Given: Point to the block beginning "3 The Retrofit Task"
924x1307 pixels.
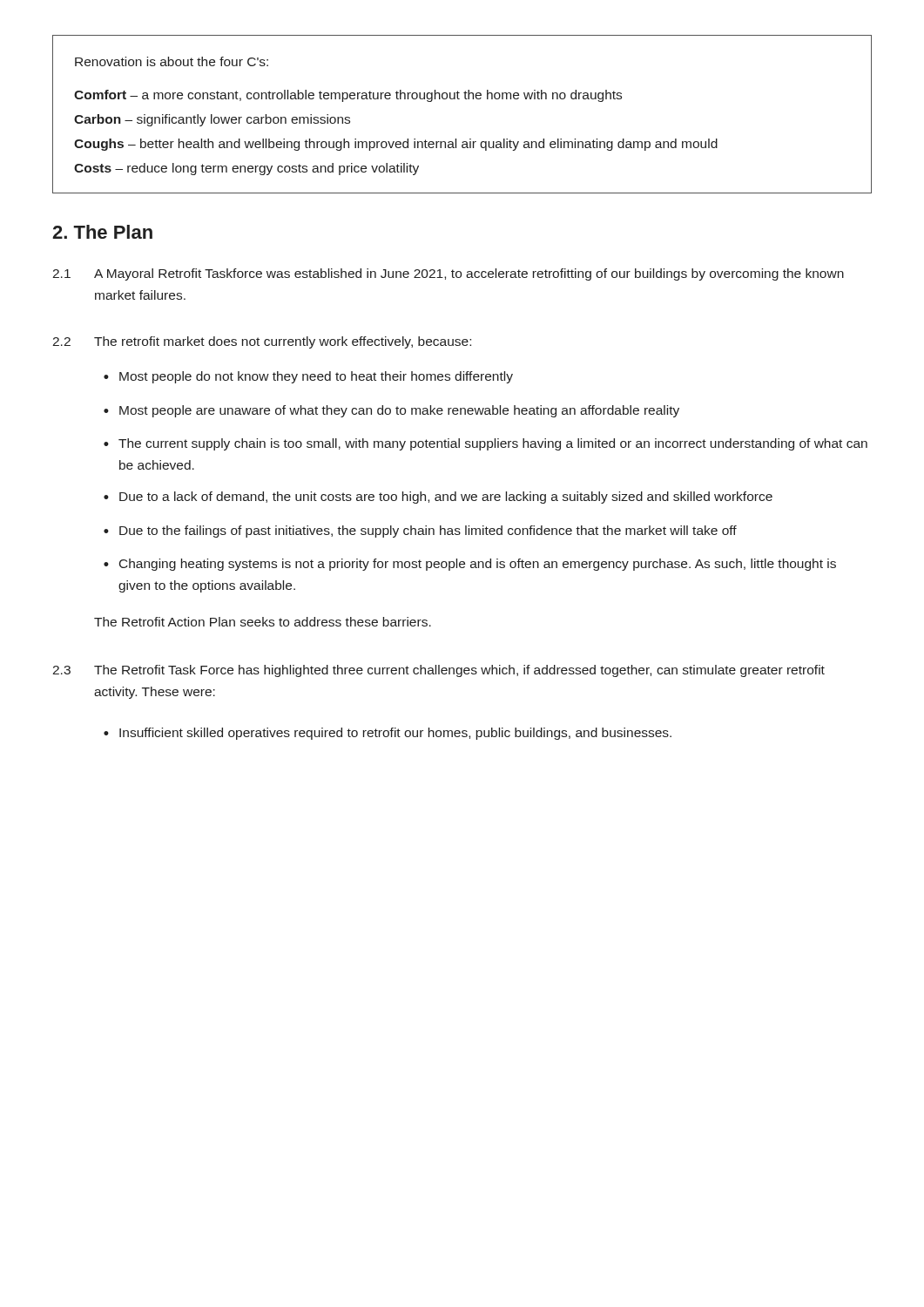Looking at the screenshot, I should (462, 681).
